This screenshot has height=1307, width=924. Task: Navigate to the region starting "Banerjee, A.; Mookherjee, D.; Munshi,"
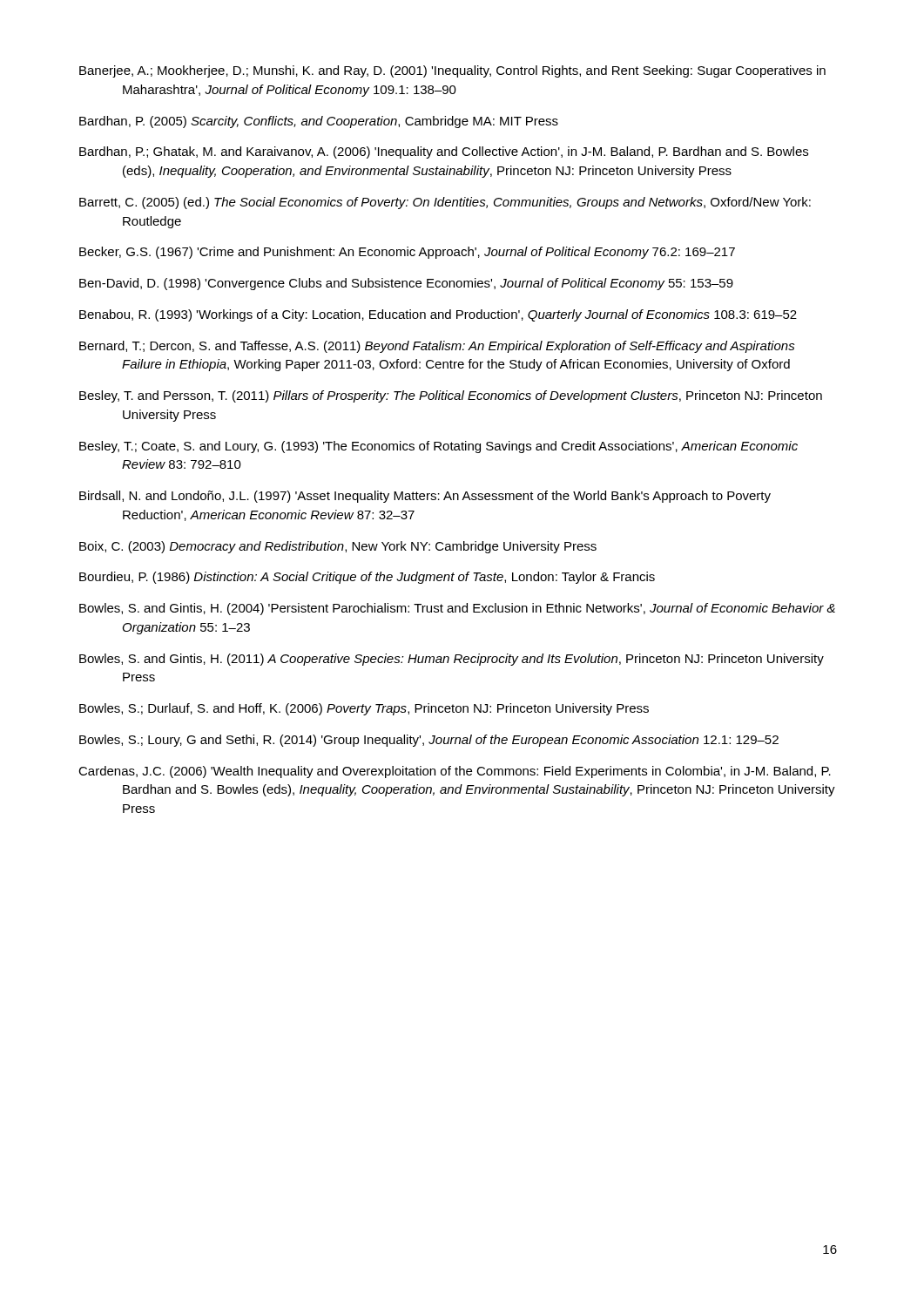452,80
